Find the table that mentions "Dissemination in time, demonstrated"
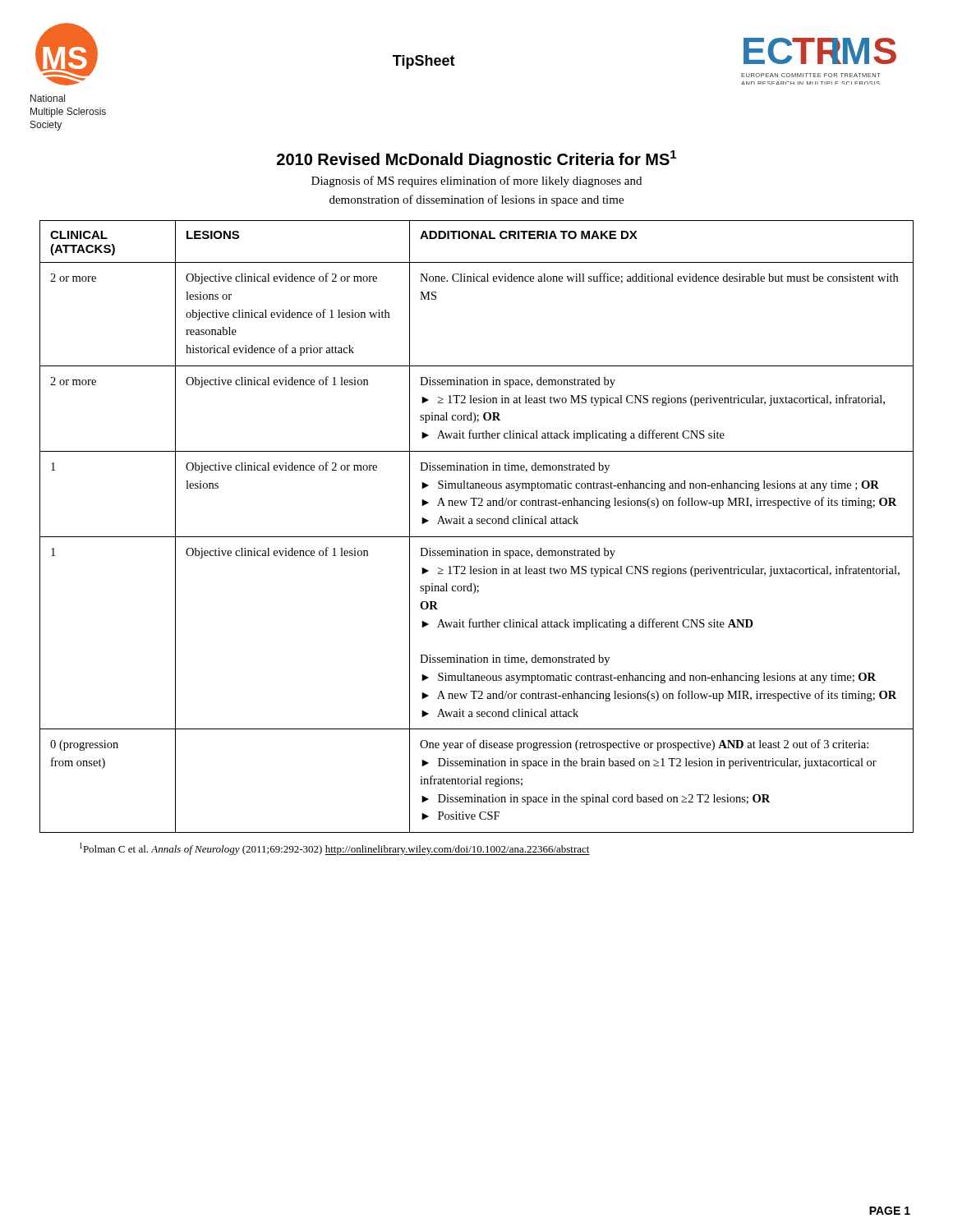 (476, 527)
